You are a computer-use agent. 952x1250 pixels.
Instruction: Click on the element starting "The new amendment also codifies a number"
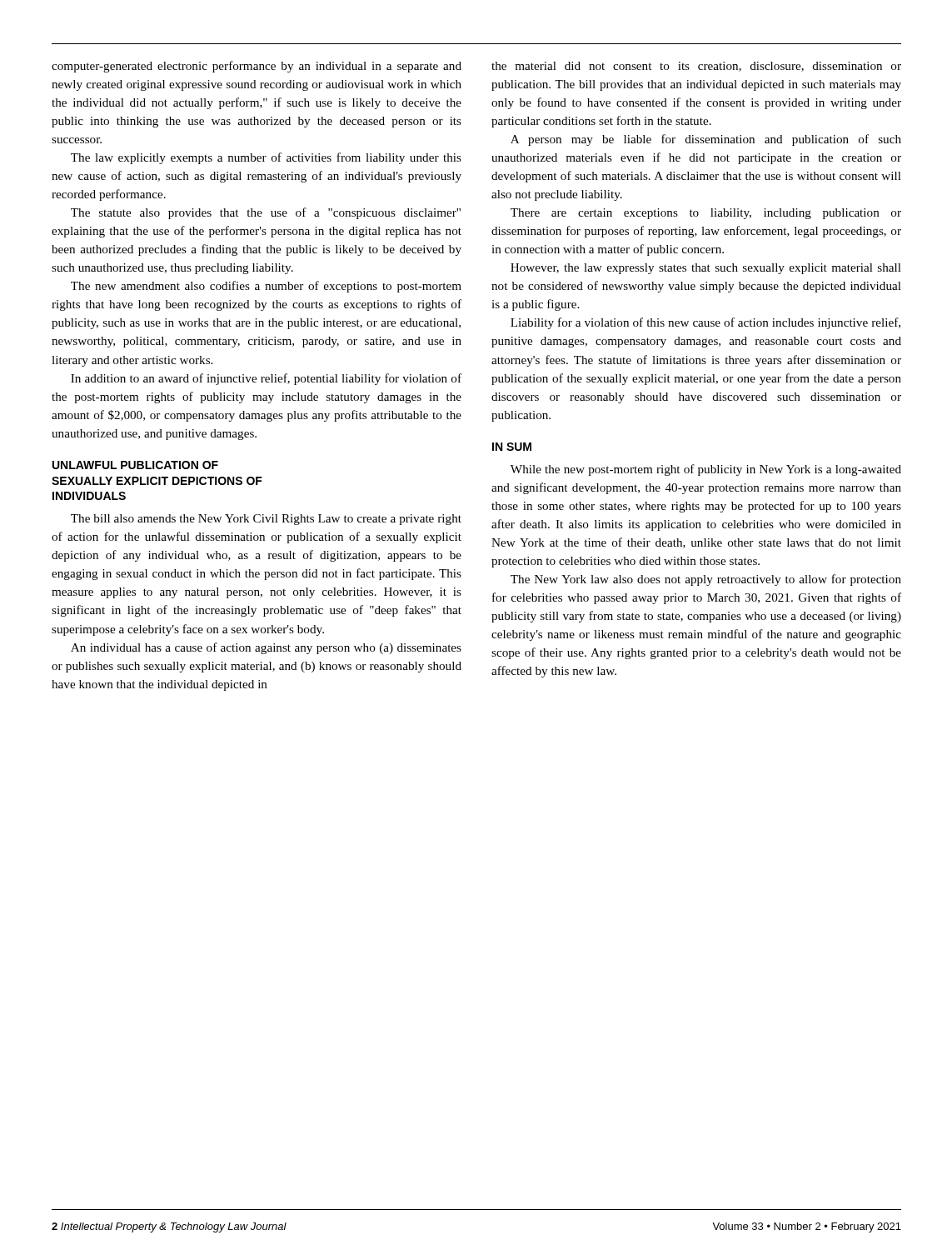click(257, 323)
